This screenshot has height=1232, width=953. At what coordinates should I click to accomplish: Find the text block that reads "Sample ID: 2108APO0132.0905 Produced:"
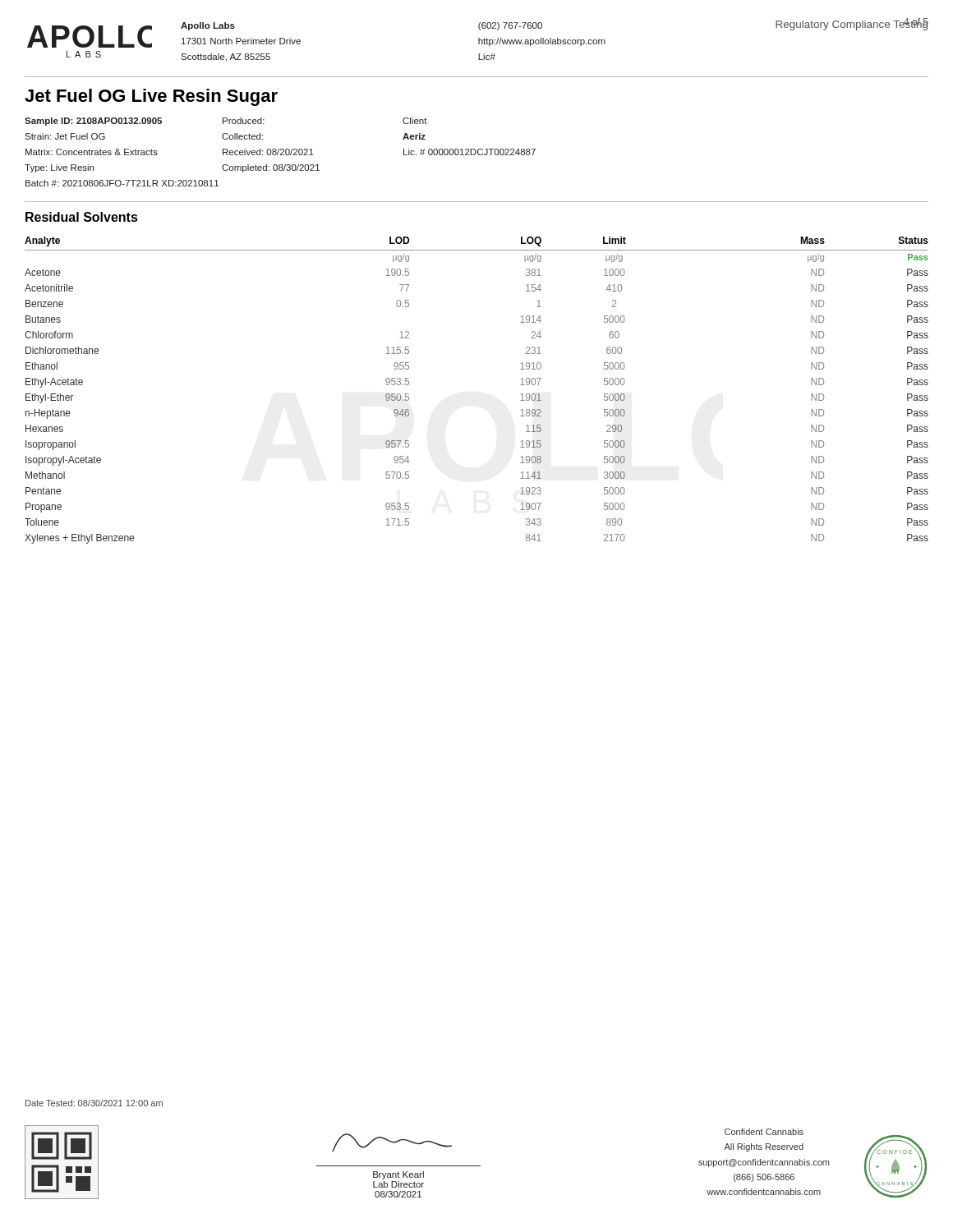click(476, 152)
